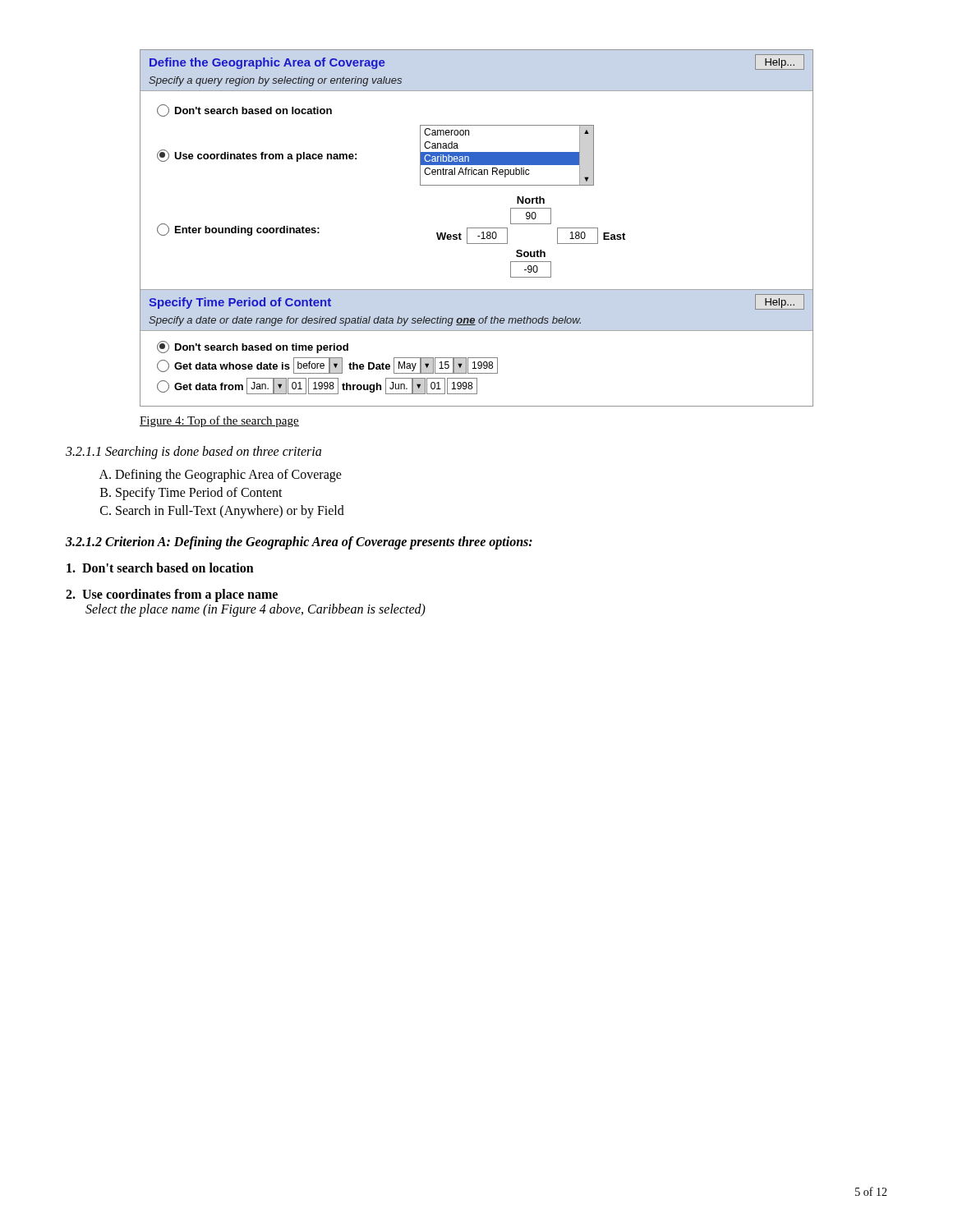This screenshot has height=1232, width=953.
Task: Select the list item with the text "Search in Full-Text (Anywhere) or by Field"
Action: (x=230, y=512)
